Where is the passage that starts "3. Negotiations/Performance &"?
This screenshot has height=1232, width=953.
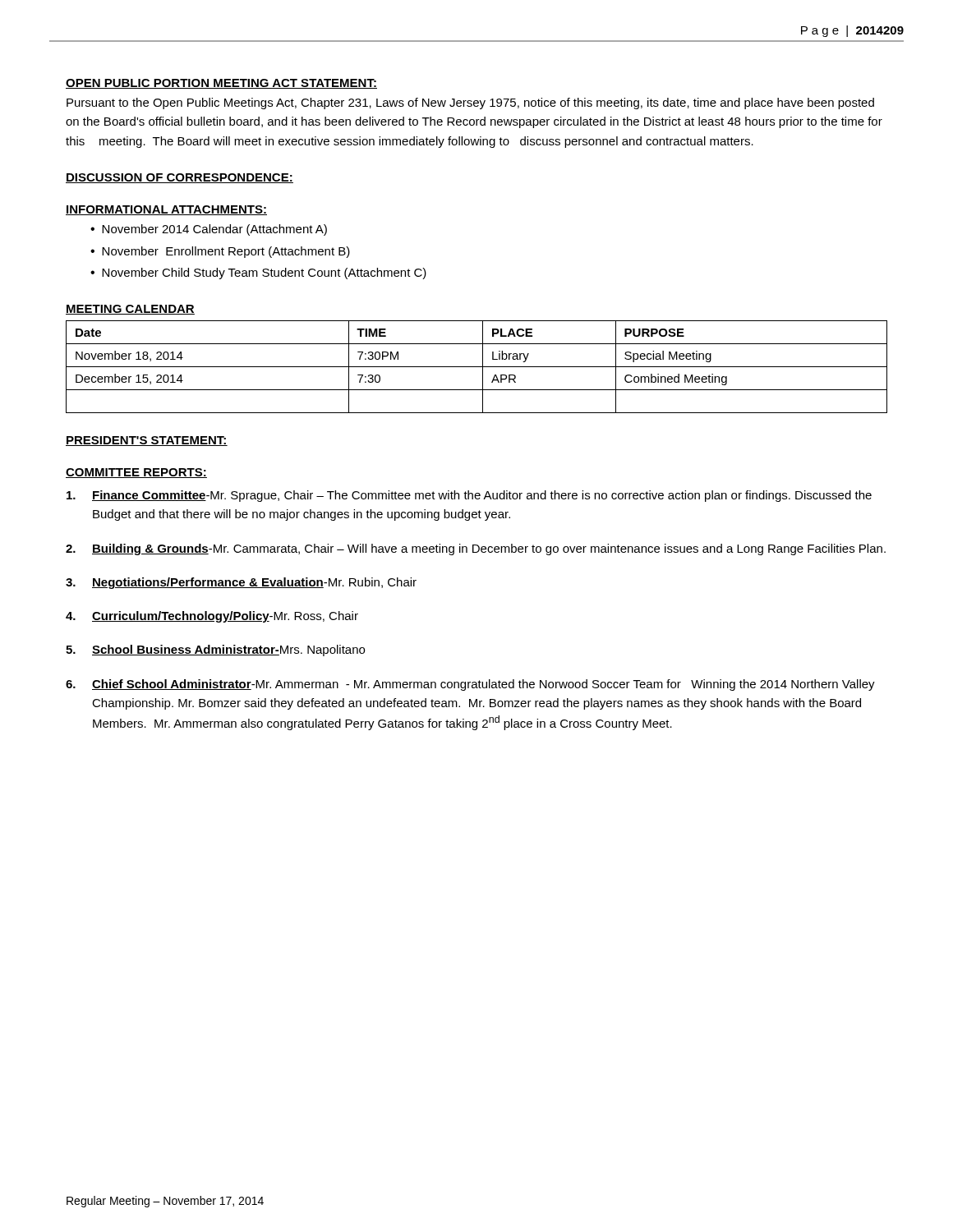(241, 583)
